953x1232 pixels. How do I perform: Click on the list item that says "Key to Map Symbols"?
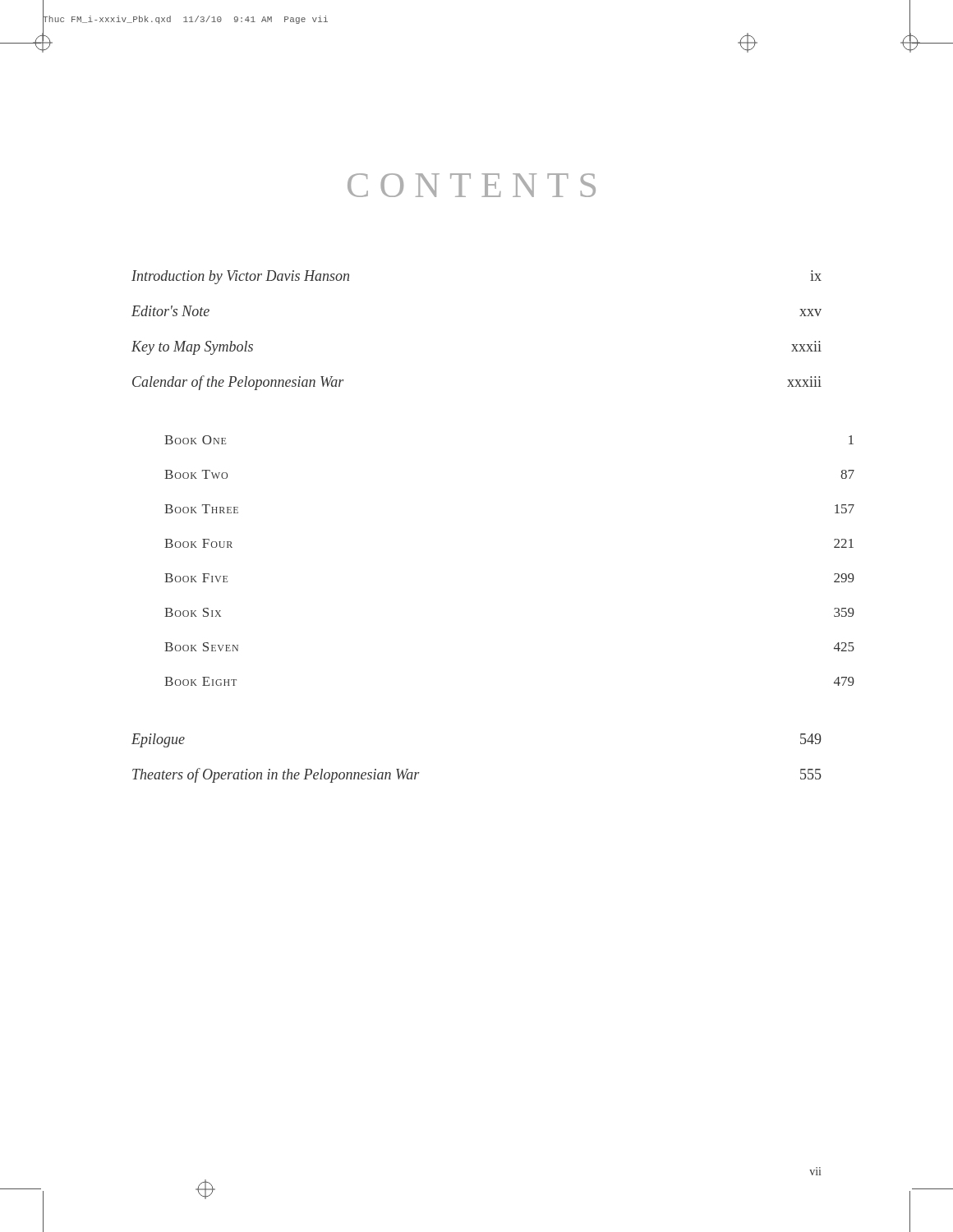click(x=187, y=348)
